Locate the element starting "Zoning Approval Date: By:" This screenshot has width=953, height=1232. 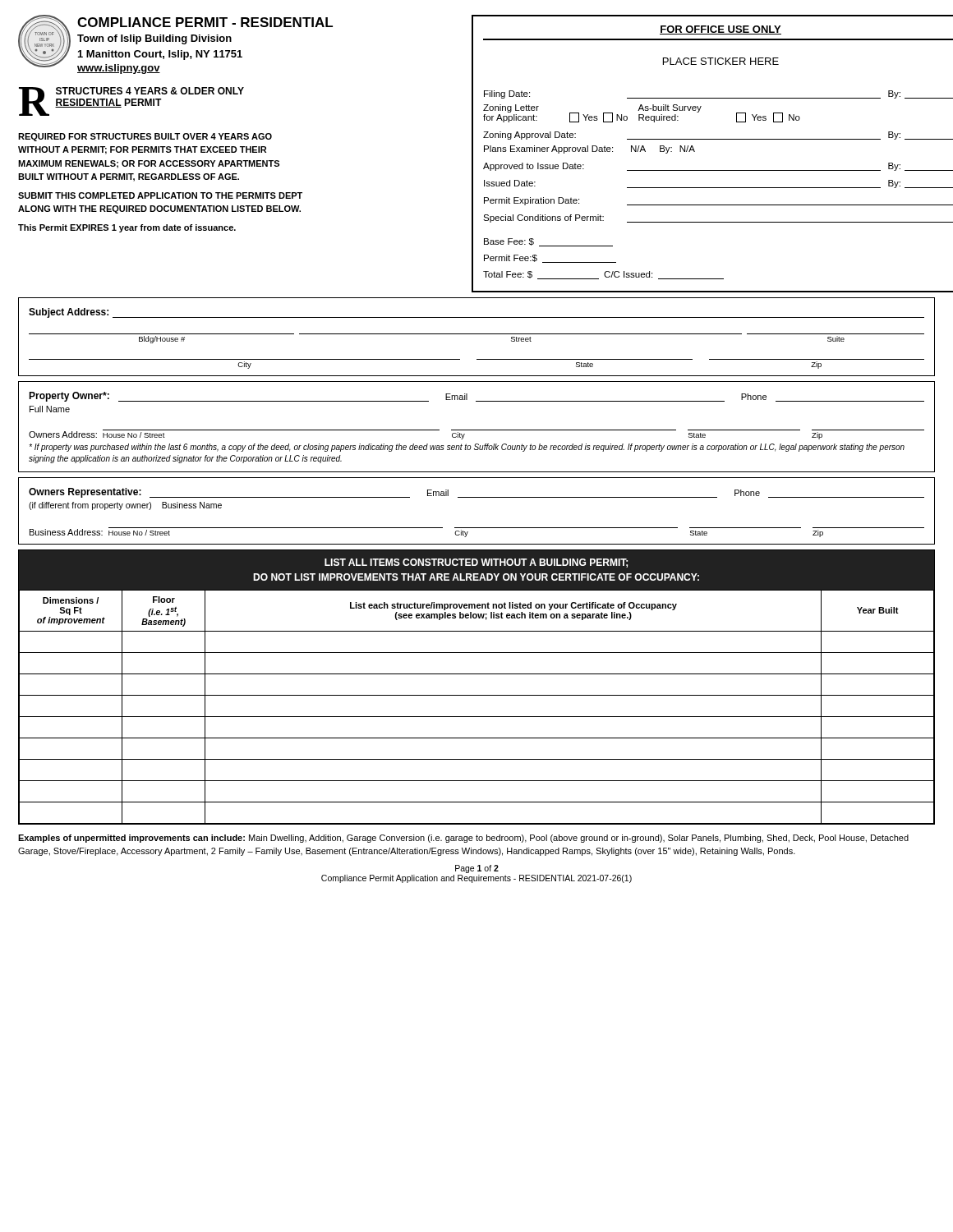click(718, 133)
